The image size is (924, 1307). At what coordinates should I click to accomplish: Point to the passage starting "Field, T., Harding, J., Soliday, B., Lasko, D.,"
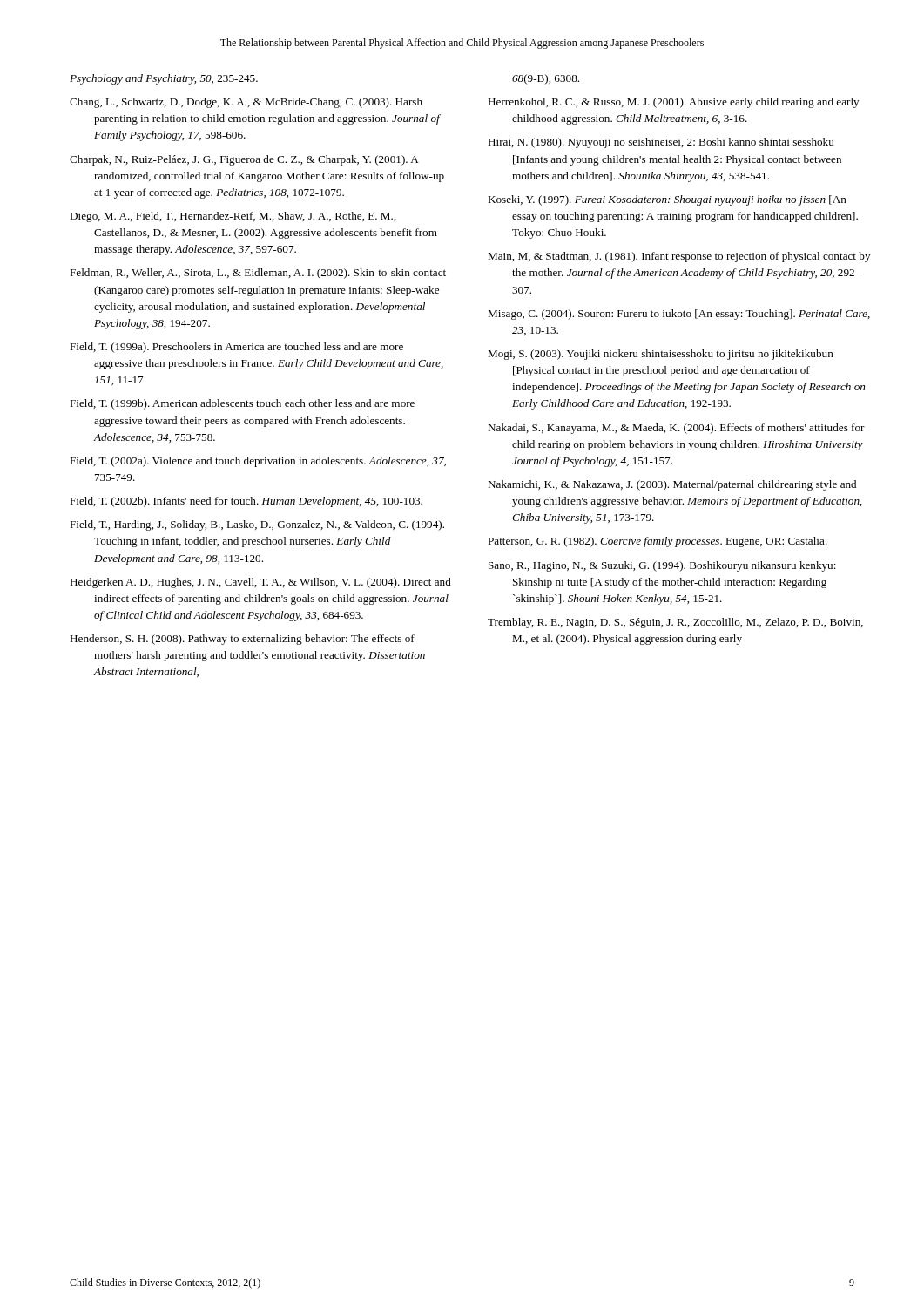pyautogui.click(x=257, y=541)
